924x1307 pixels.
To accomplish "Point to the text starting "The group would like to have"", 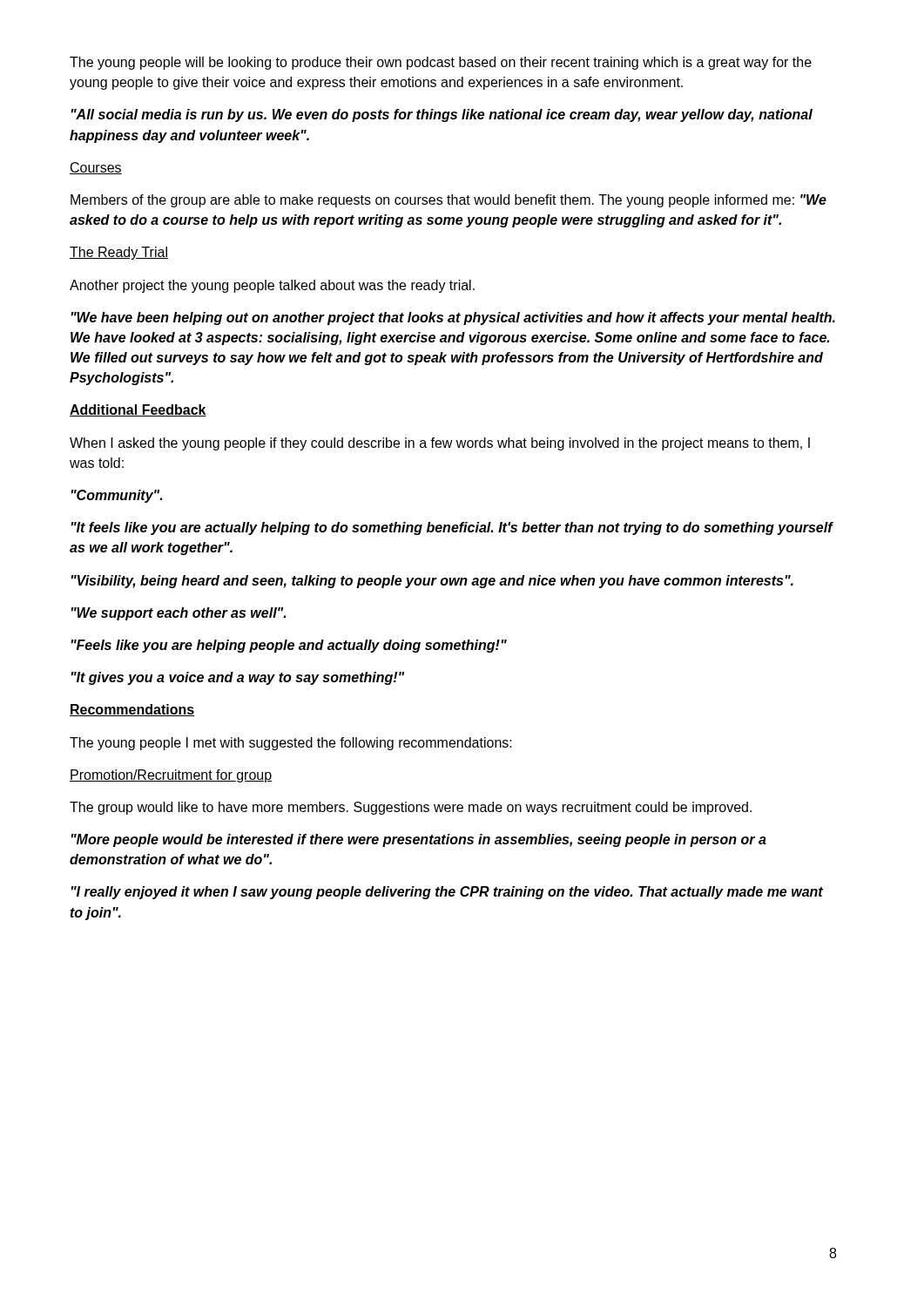I will tap(453, 807).
